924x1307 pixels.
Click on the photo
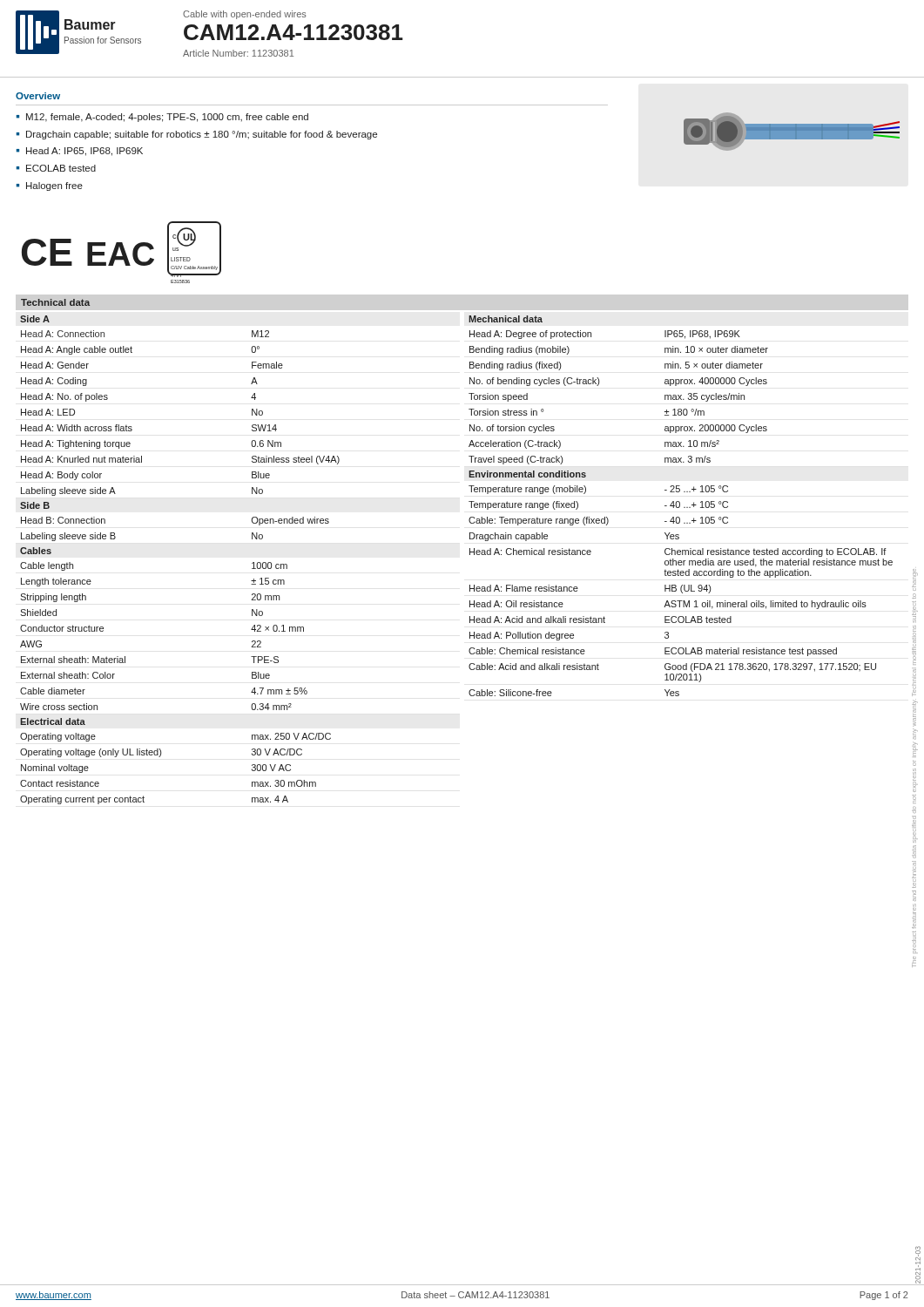[x=773, y=135]
